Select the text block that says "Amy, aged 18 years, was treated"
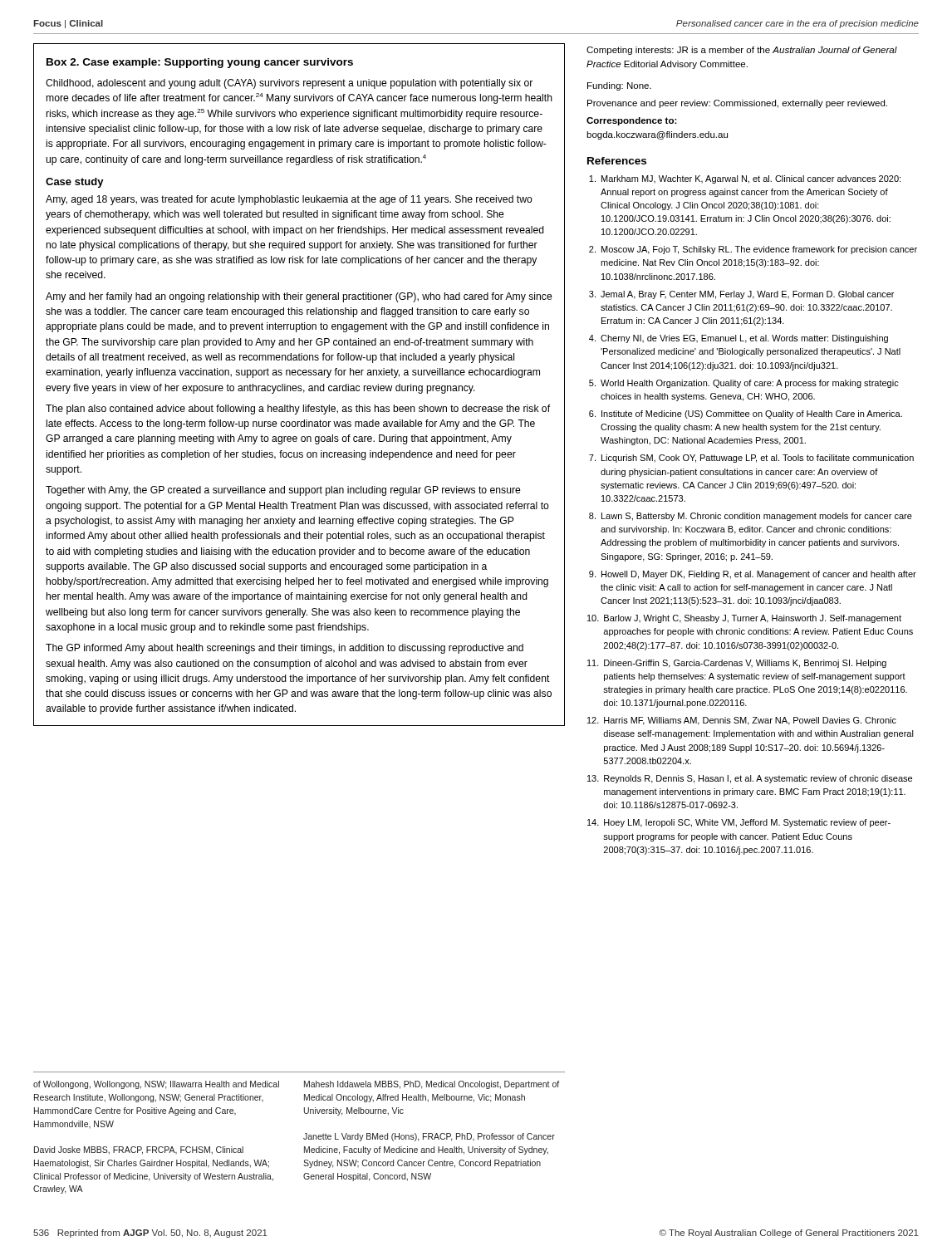This screenshot has width=952, height=1246. (295, 237)
